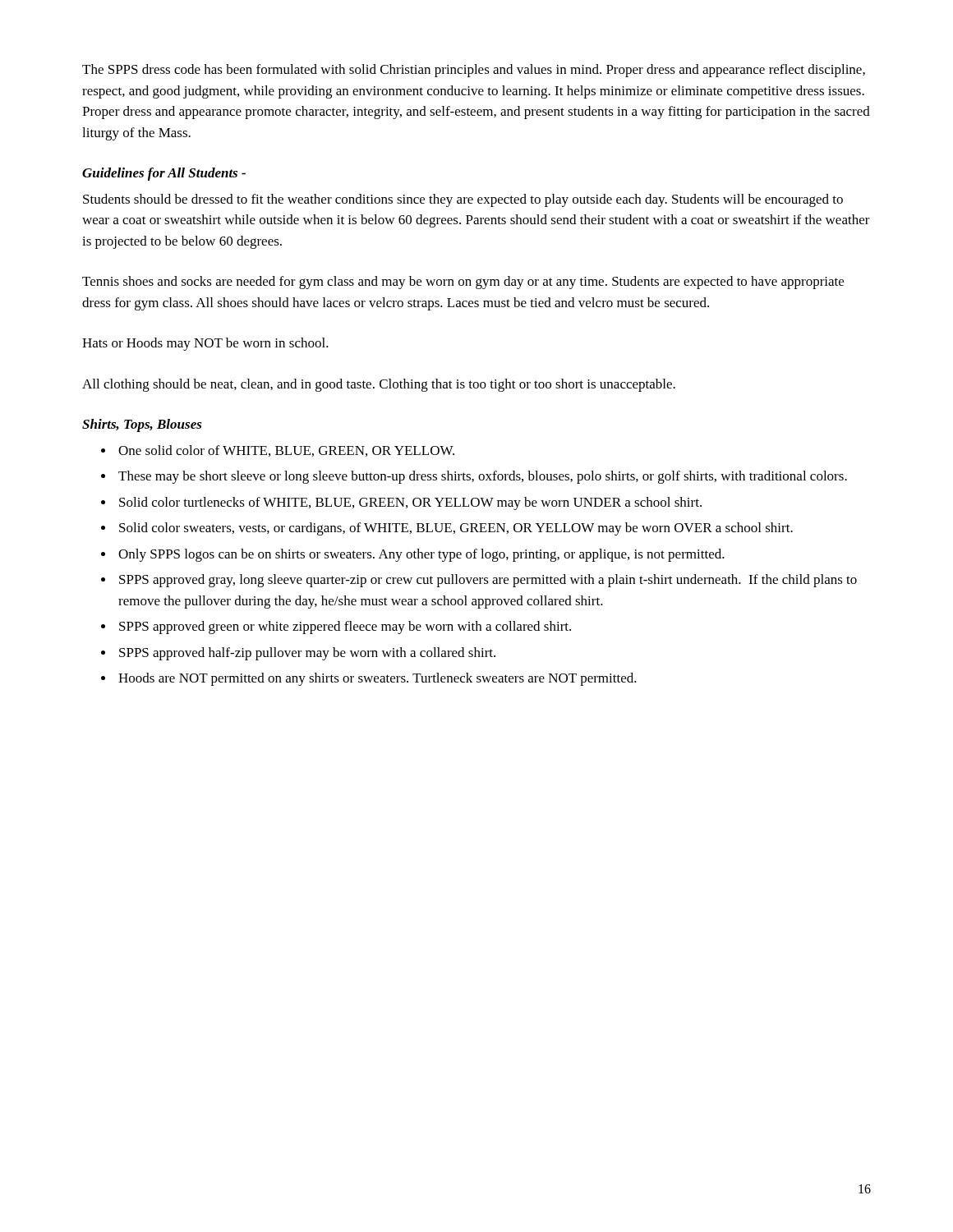This screenshot has height=1232, width=953.
Task: Find the text block that says "Hats or Hoods may NOT be worn"
Action: (x=206, y=343)
